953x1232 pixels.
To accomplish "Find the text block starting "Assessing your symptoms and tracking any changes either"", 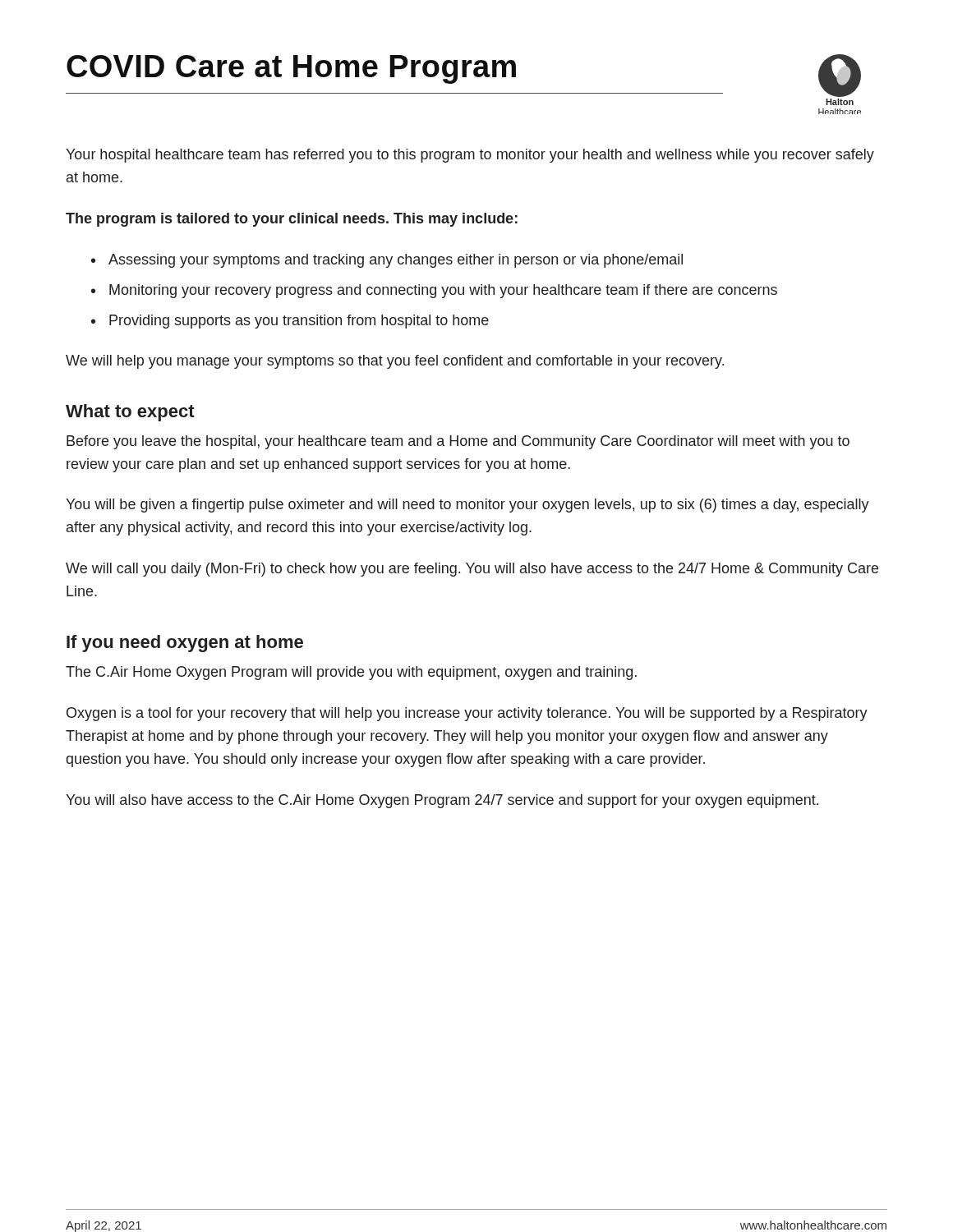I will 396,259.
